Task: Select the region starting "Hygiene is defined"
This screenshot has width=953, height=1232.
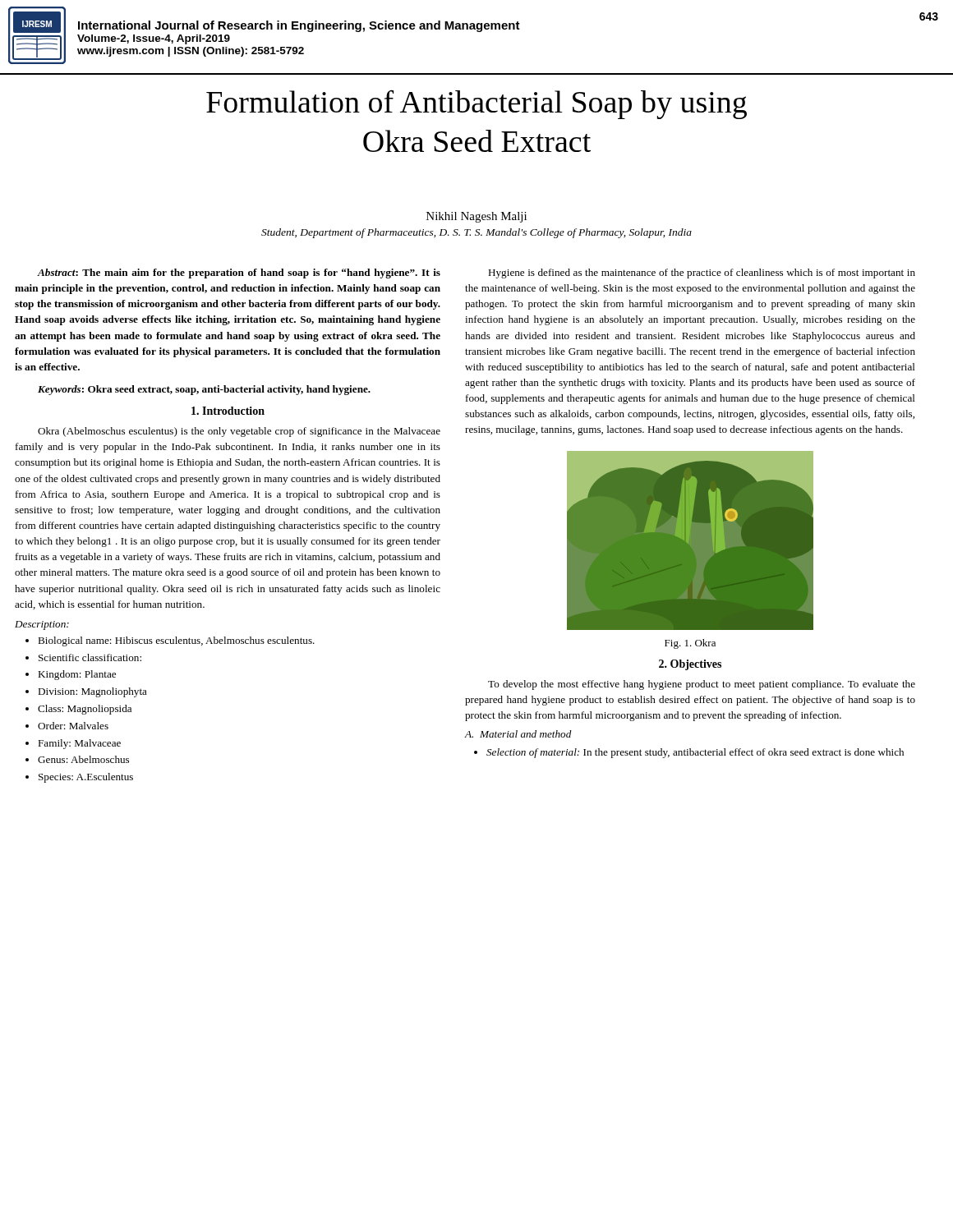Action: click(690, 351)
